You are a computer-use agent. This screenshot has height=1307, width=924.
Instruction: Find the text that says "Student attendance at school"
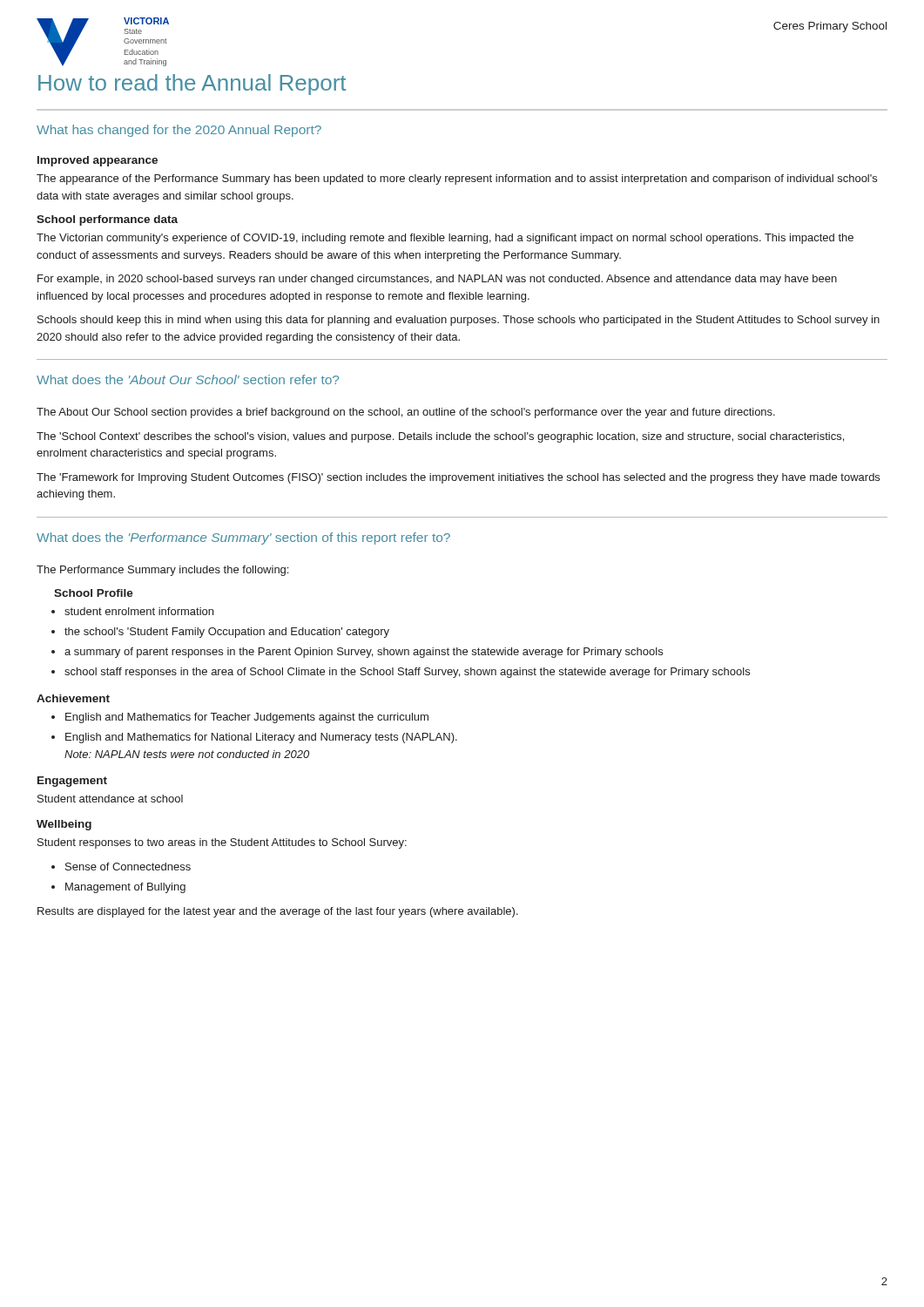[110, 799]
